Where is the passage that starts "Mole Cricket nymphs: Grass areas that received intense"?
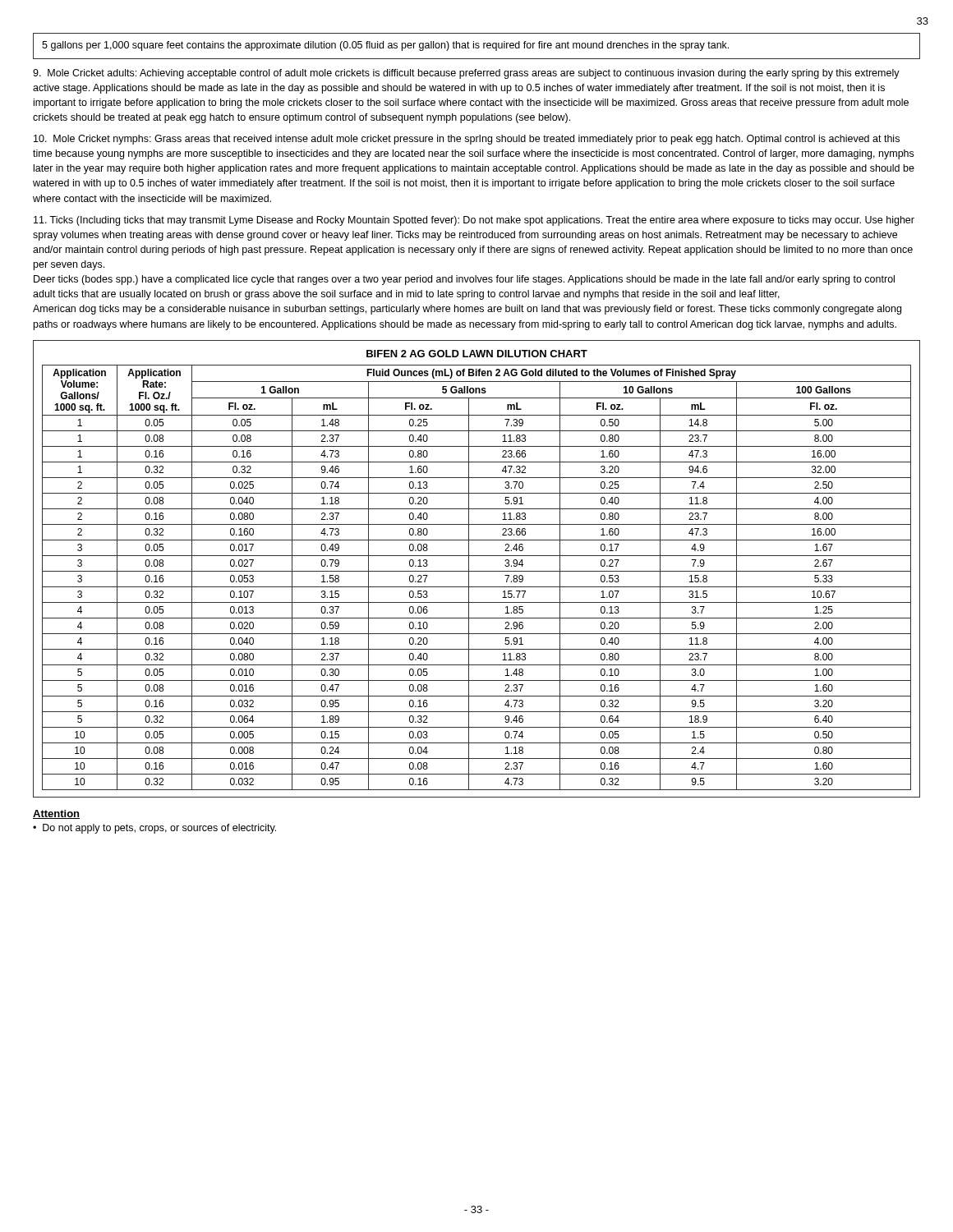 pyautogui.click(x=474, y=169)
